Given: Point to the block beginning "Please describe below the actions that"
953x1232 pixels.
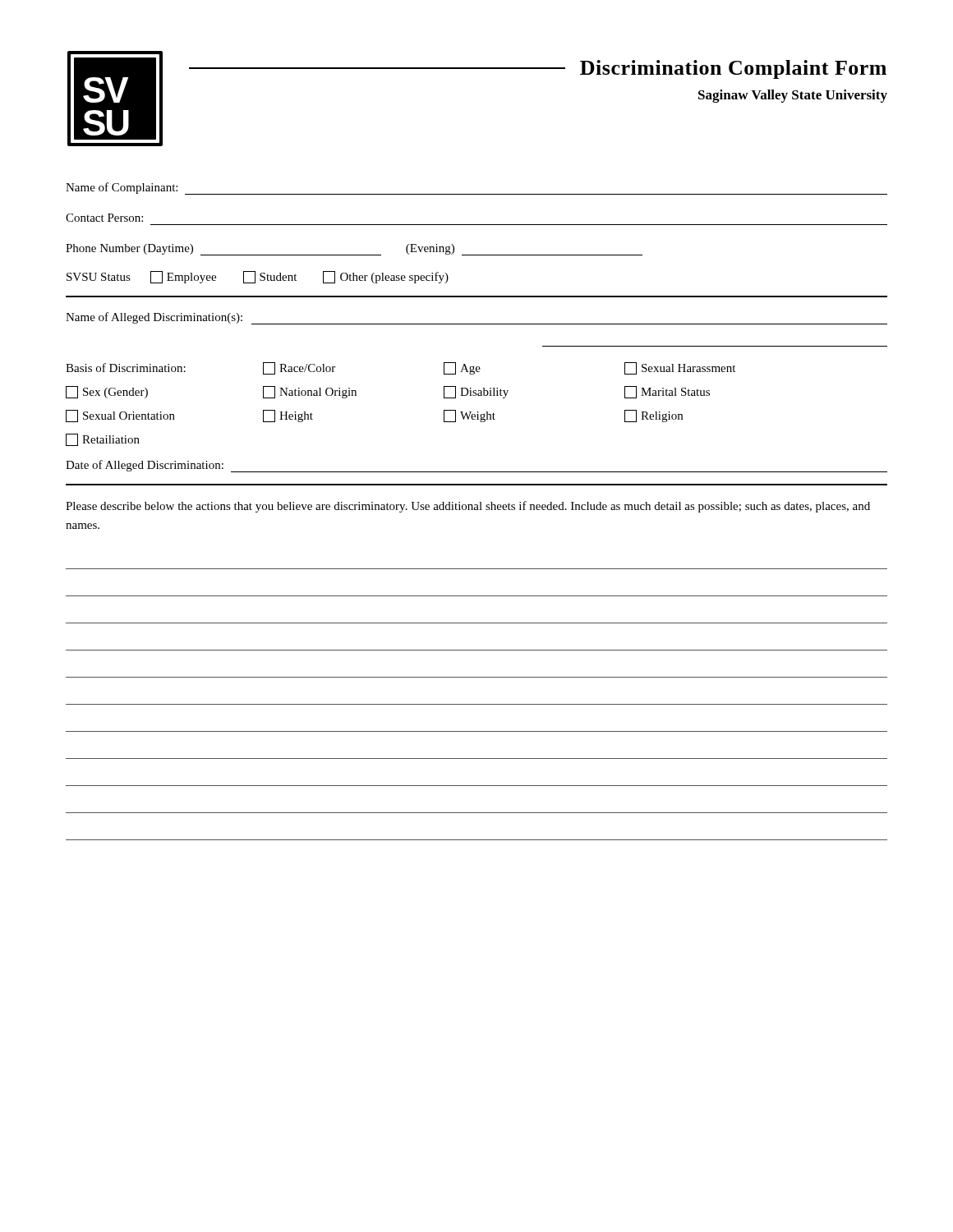Looking at the screenshot, I should click(x=468, y=515).
